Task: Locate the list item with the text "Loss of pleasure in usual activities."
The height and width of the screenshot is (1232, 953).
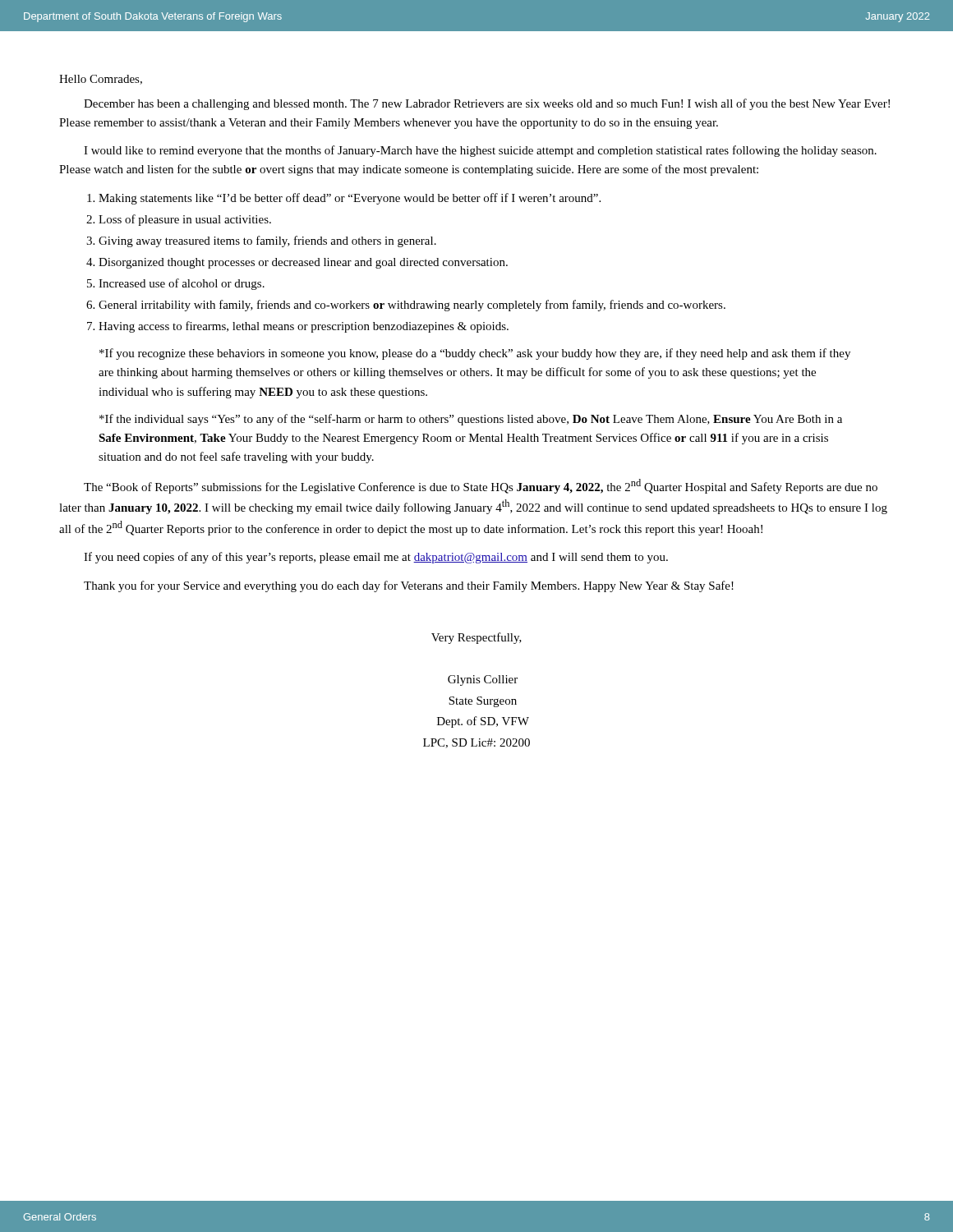Action: 185,219
